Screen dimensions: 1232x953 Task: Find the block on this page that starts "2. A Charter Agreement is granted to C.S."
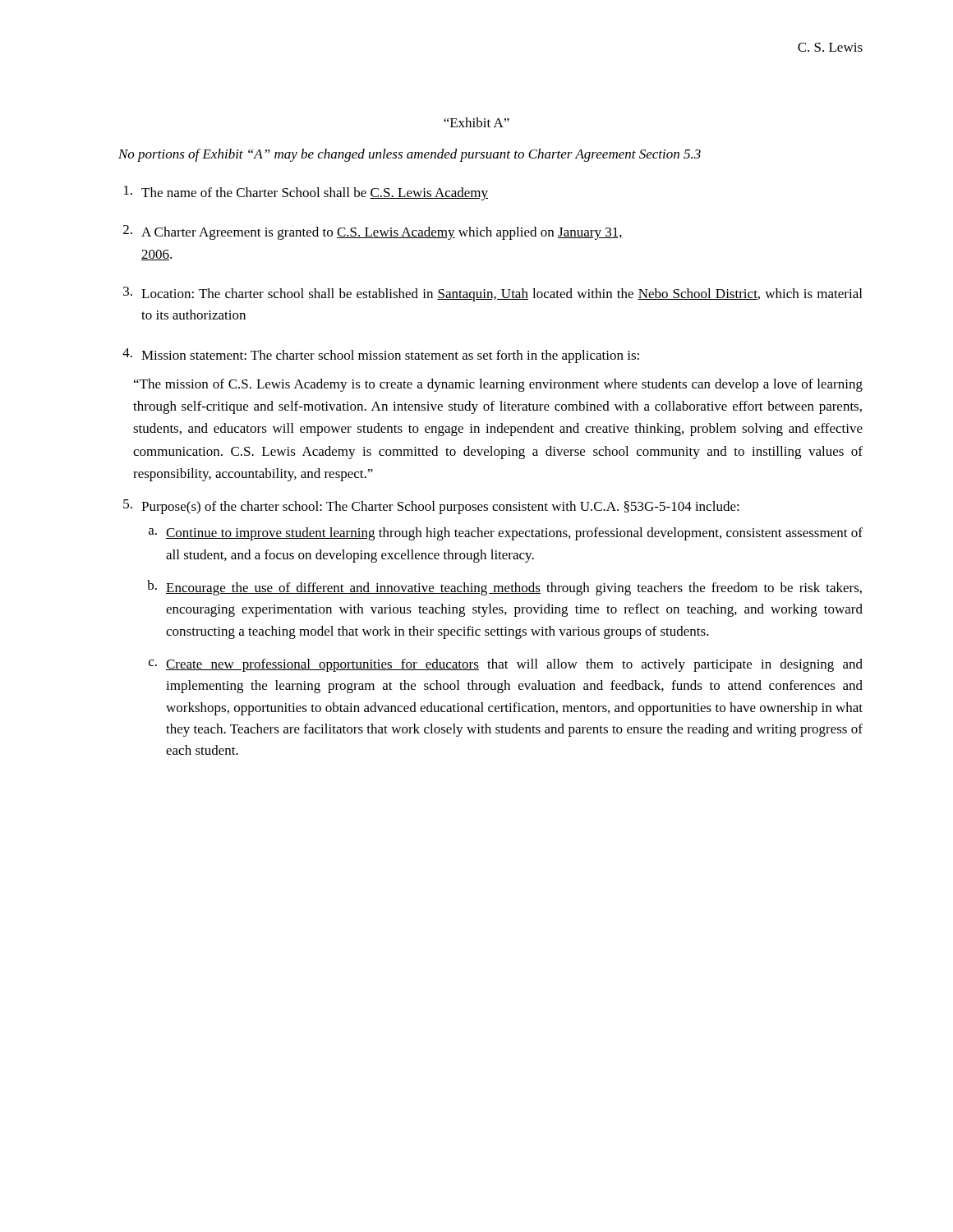click(476, 244)
